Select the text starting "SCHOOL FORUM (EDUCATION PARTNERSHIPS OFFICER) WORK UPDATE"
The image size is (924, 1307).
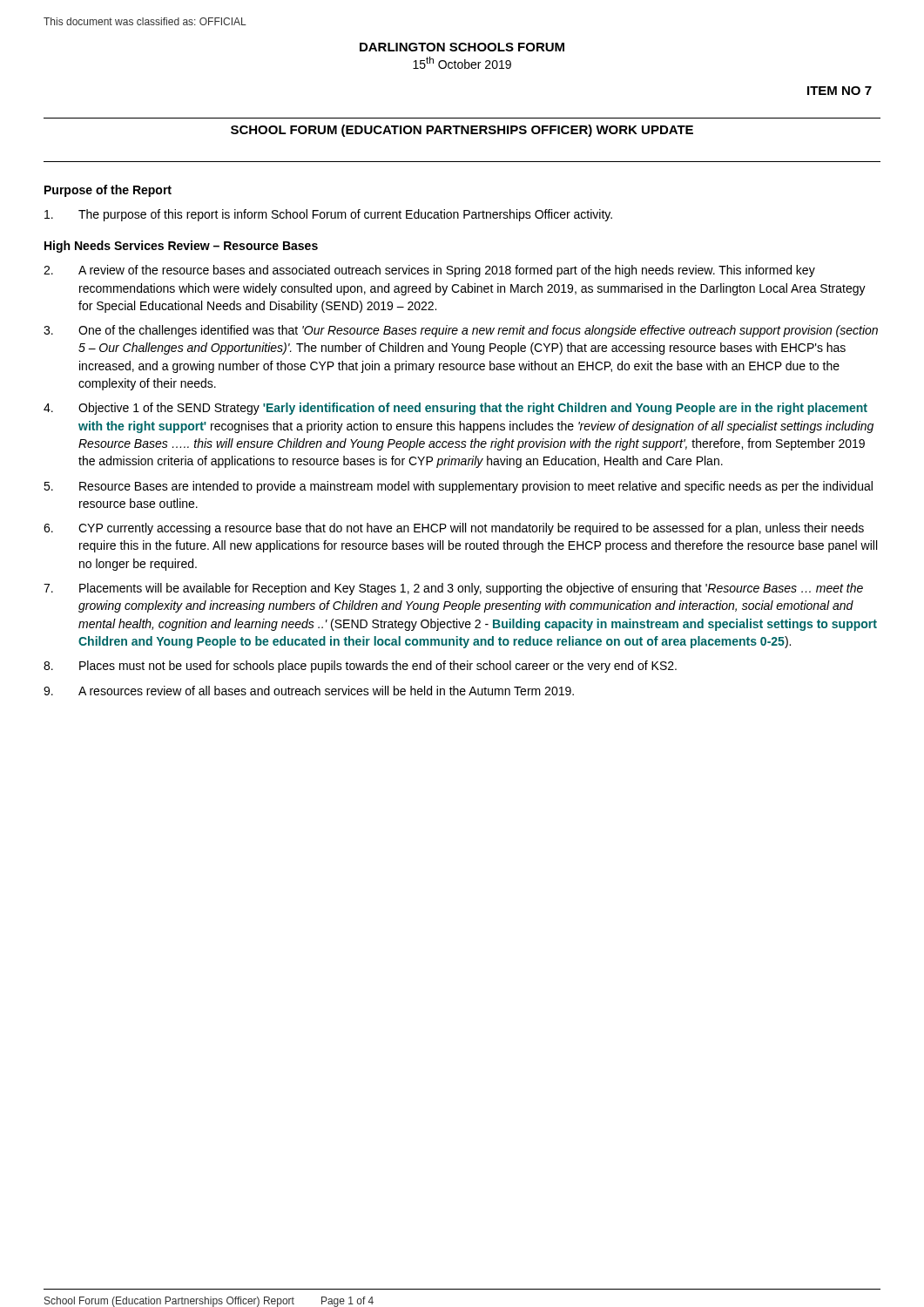pyautogui.click(x=462, y=129)
